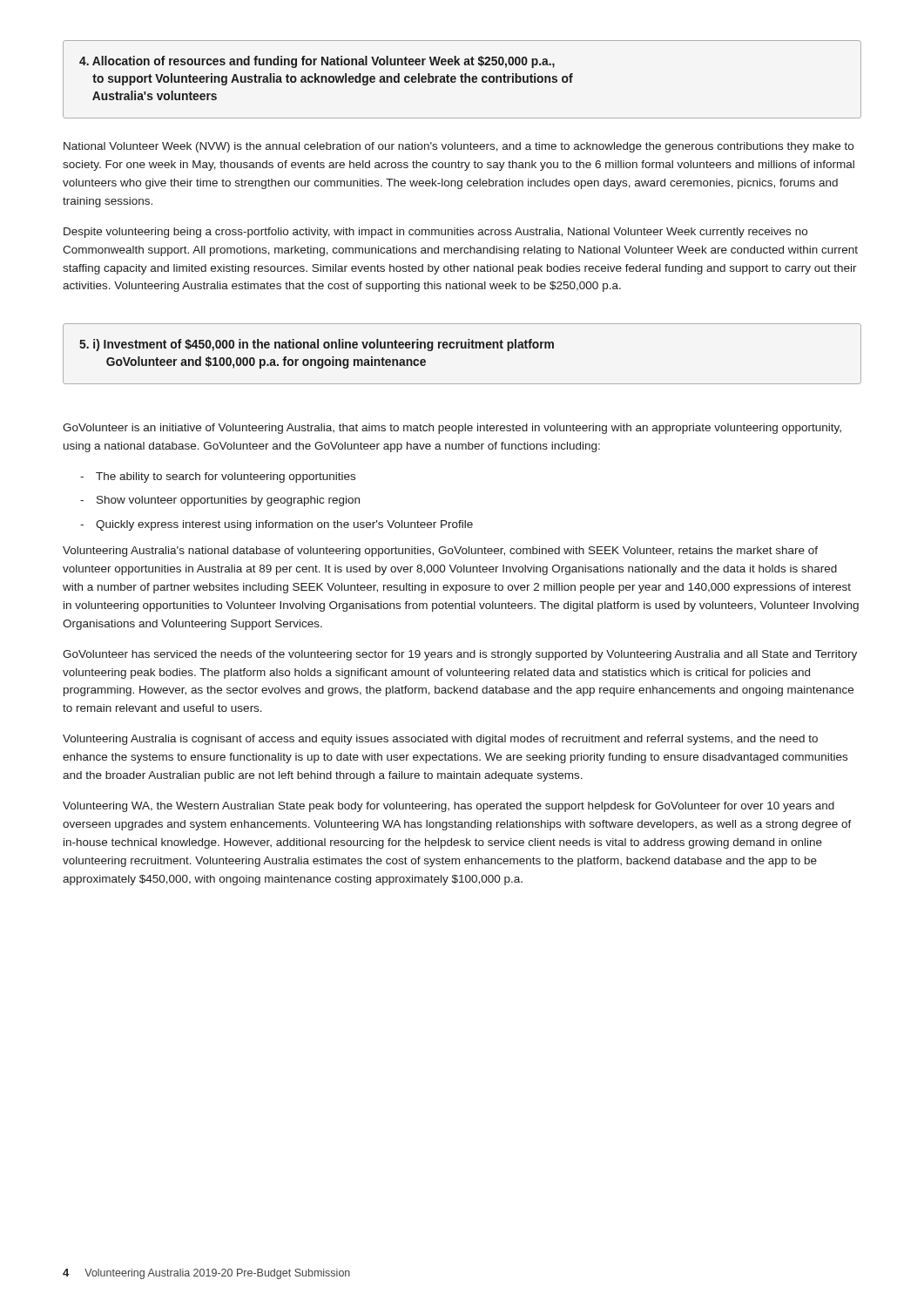
Task: Click the passage that begins "GoVolunteer is an initiative of Volunteering Australia,"
Action: 452,437
